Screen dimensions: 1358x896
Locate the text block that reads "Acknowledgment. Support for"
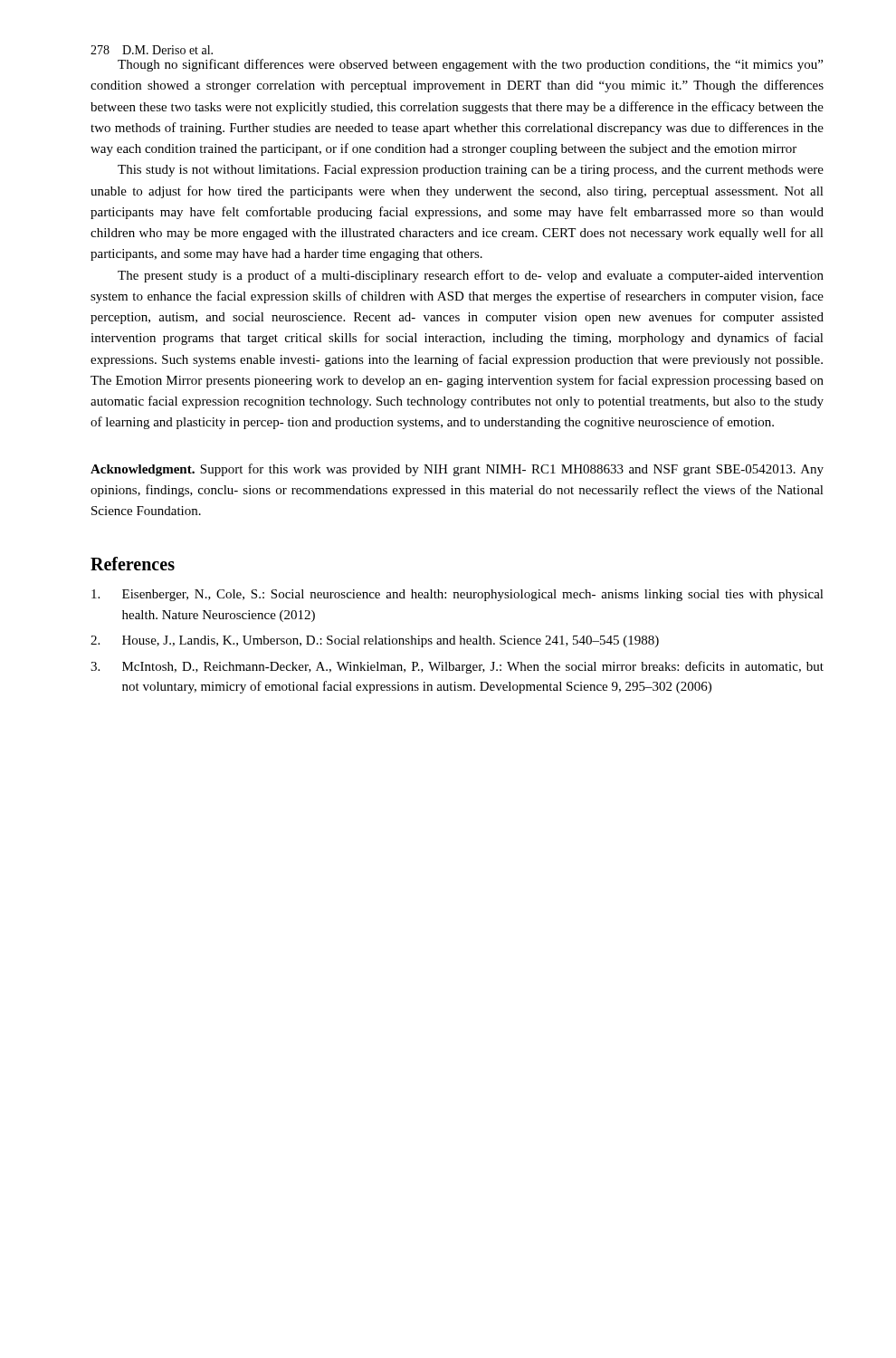[457, 490]
